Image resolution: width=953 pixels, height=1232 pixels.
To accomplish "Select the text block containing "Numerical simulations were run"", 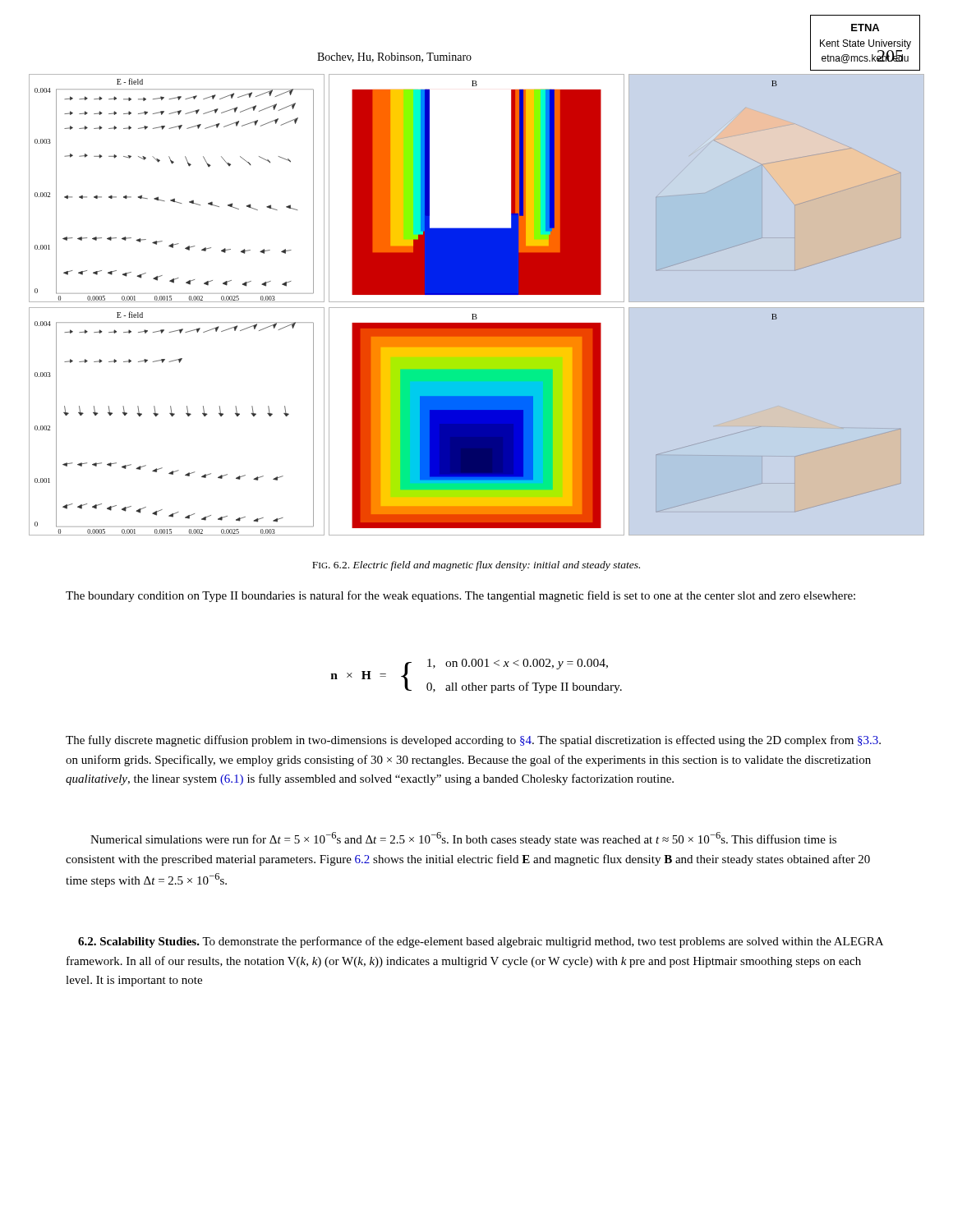I will (468, 858).
